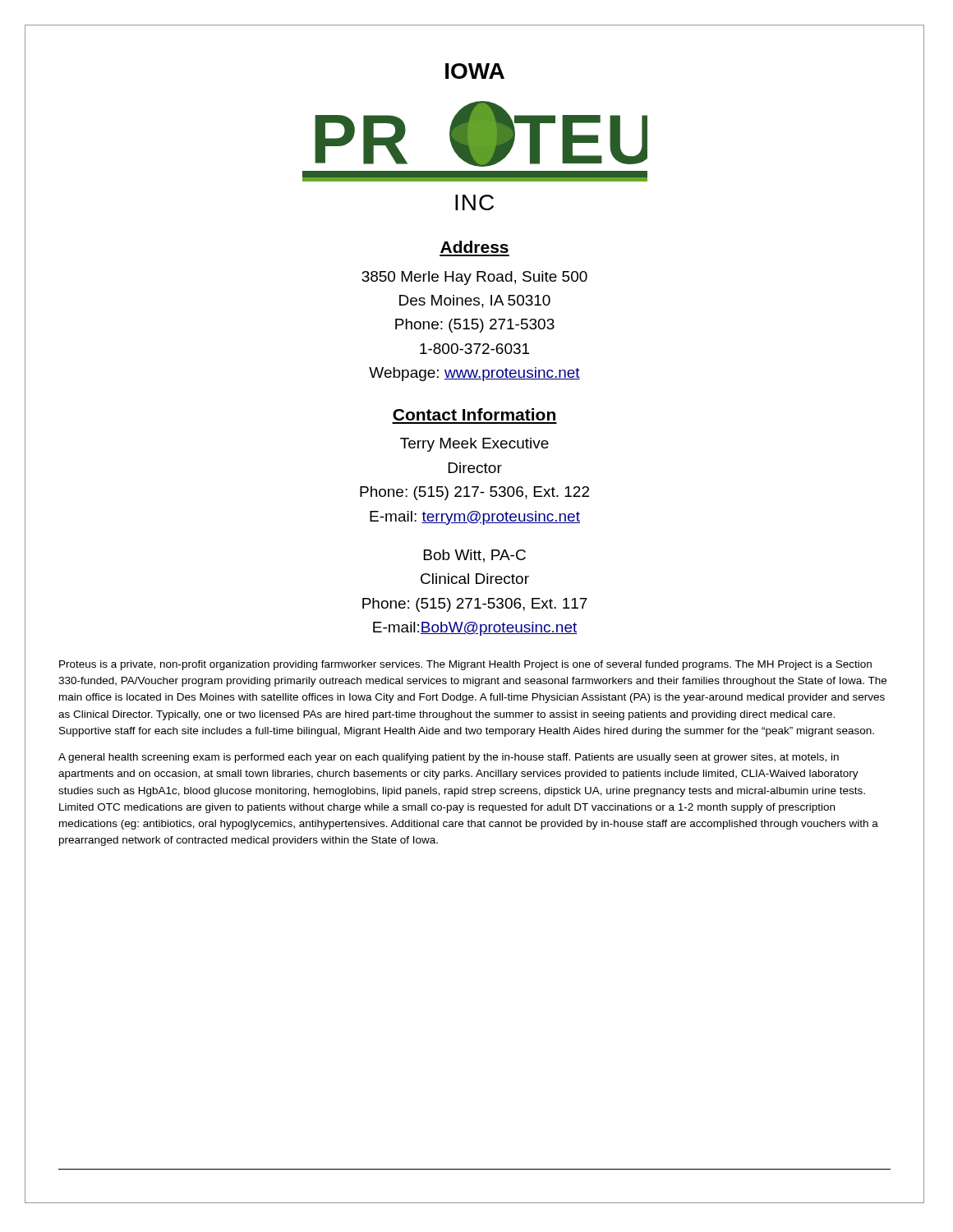Click the logo
This screenshot has width=953, height=1232.
click(x=474, y=154)
